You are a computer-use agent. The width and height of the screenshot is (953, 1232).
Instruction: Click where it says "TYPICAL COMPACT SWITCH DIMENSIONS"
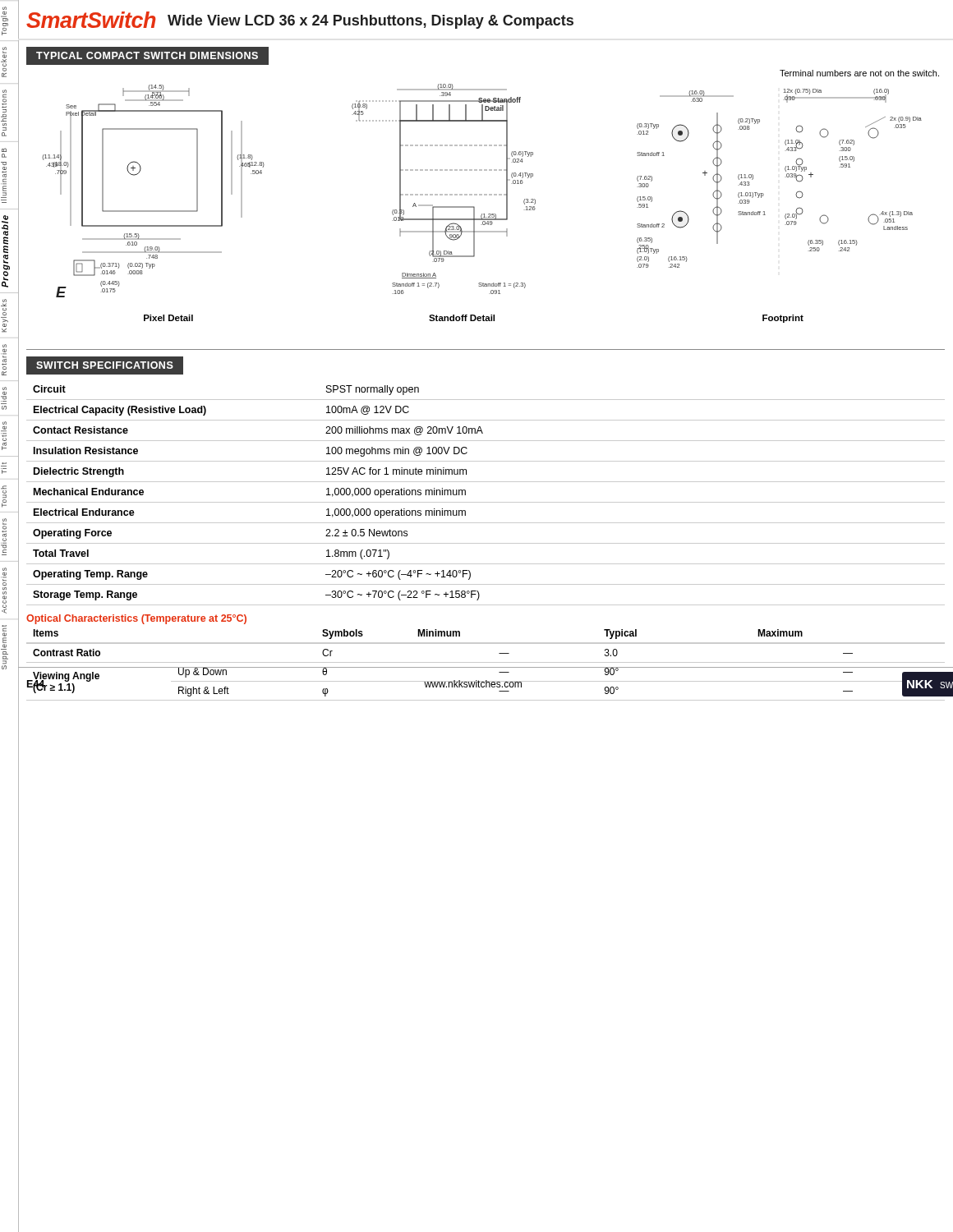coord(147,56)
